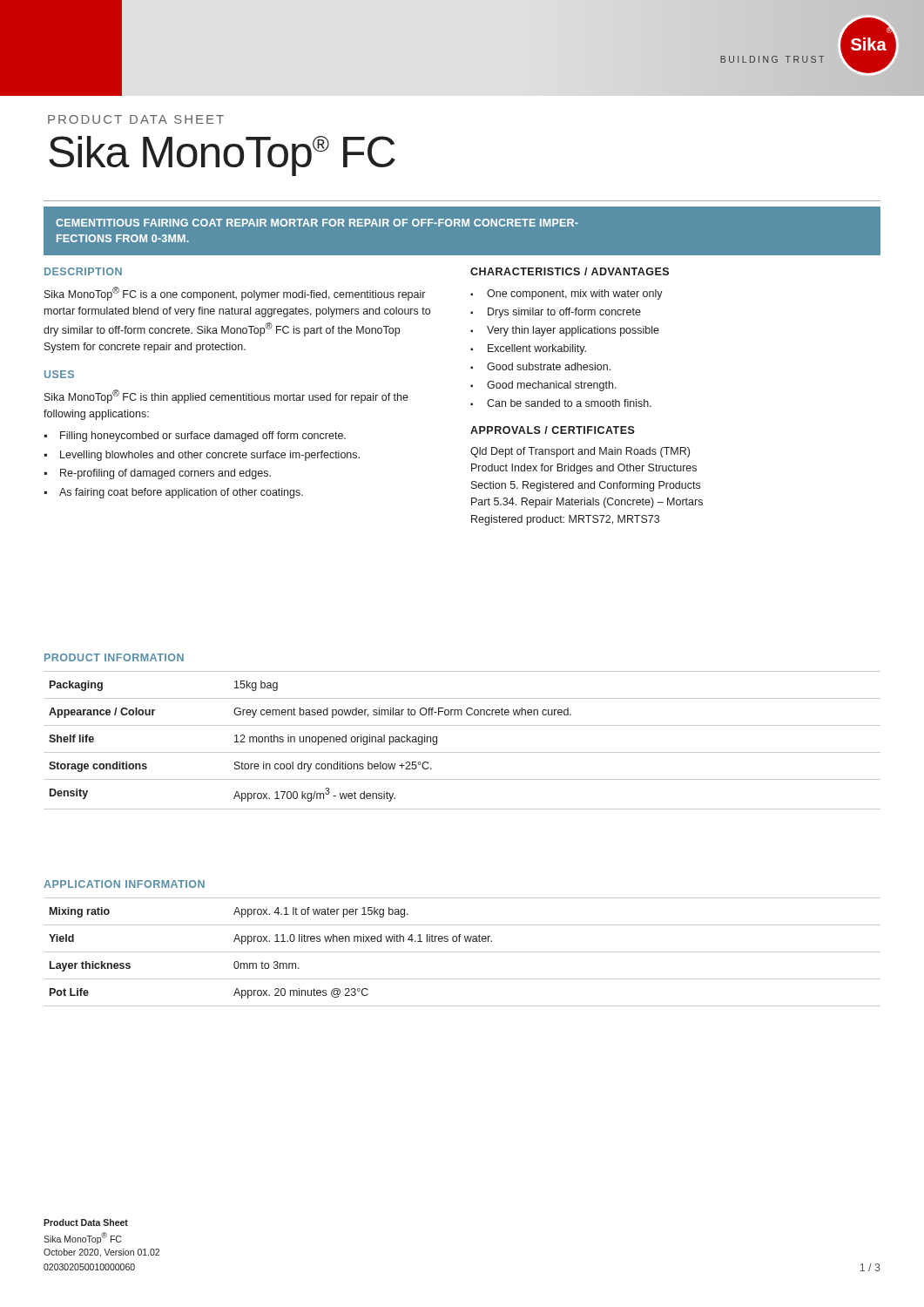
Task: Point to the text block starting "▪Very thin layer"
Action: click(x=565, y=330)
